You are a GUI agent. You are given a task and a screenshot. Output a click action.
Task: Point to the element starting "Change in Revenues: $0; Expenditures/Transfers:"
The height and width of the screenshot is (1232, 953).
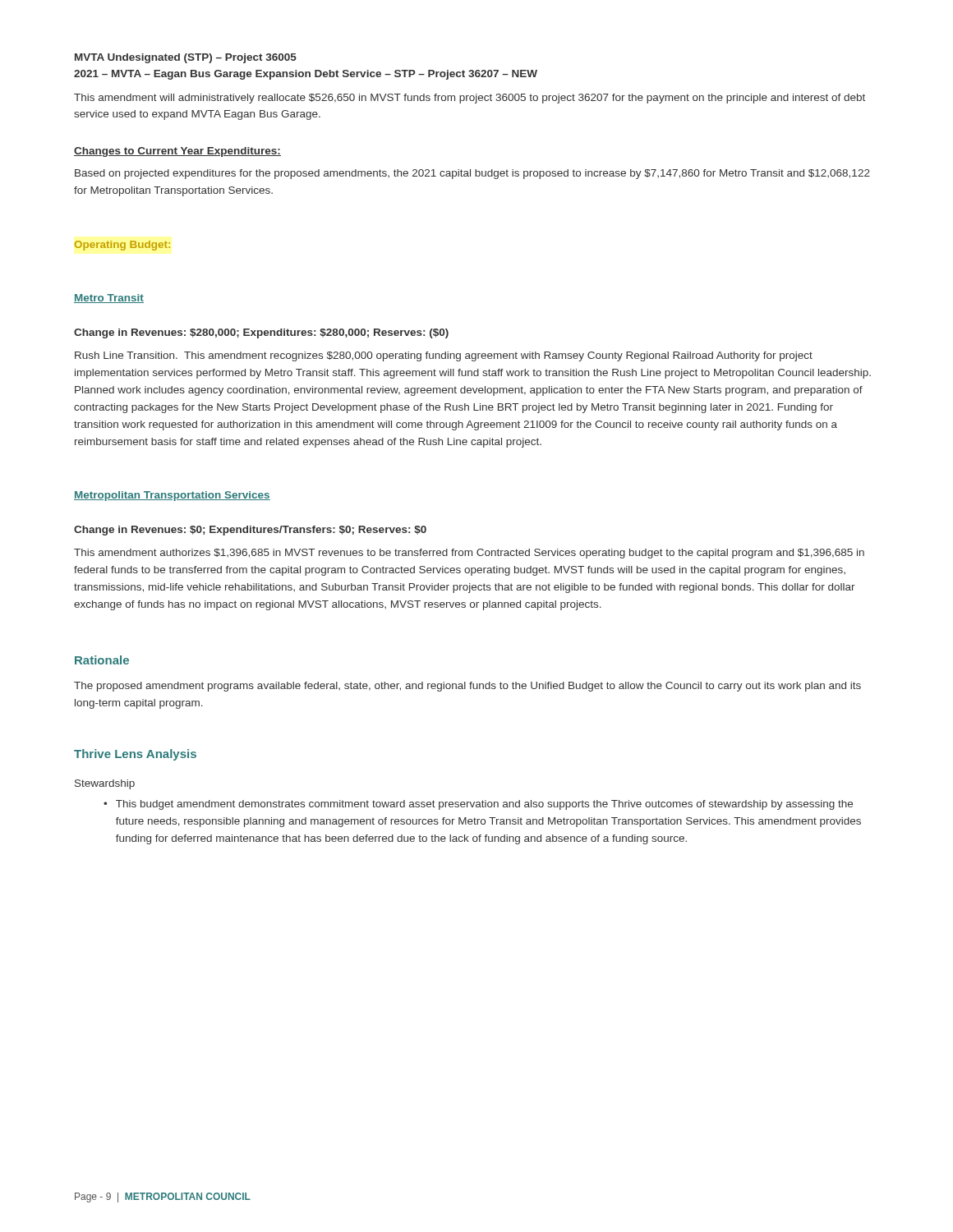[250, 529]
